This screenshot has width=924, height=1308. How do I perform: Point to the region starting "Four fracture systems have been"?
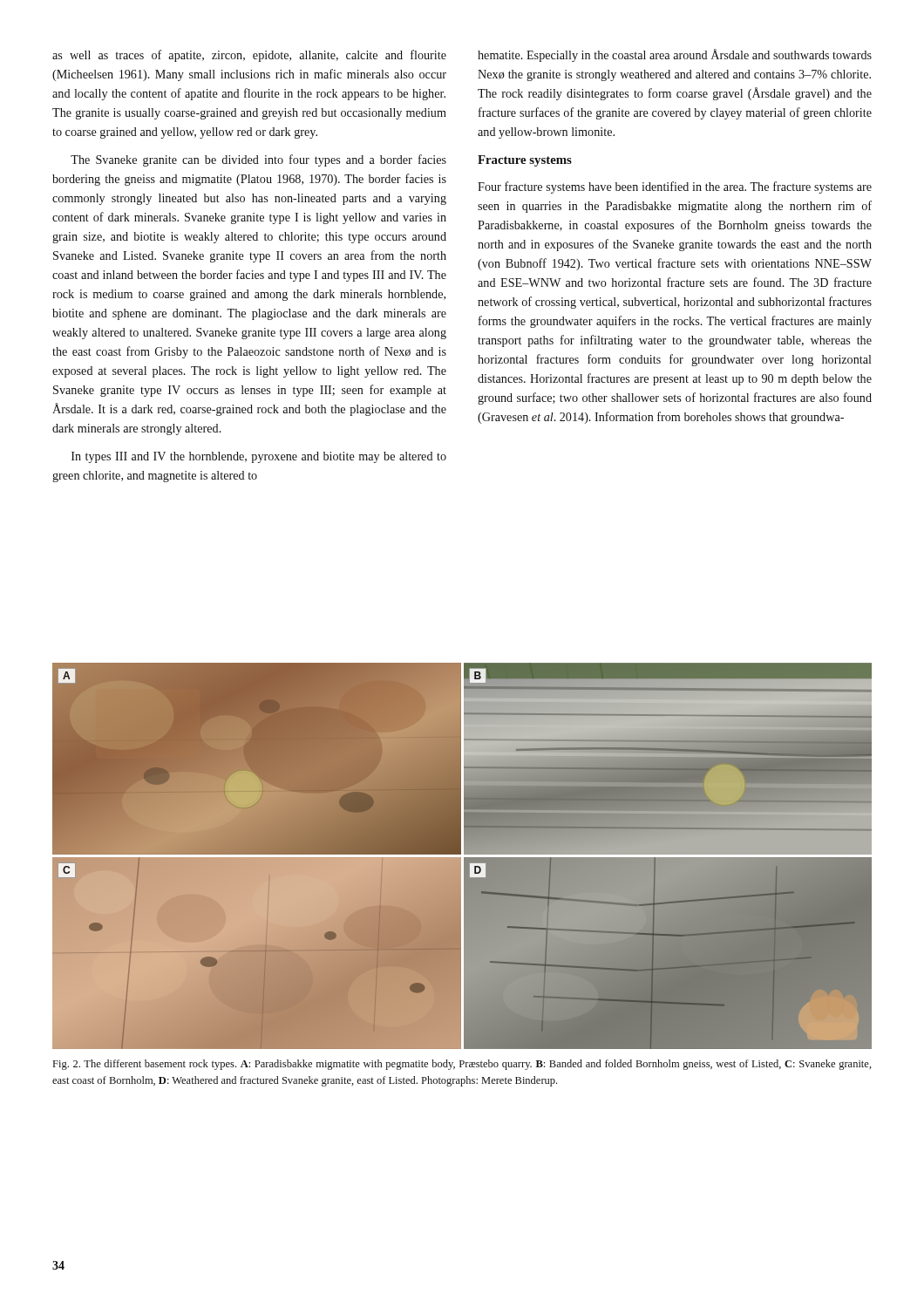[x=675, y=302]
